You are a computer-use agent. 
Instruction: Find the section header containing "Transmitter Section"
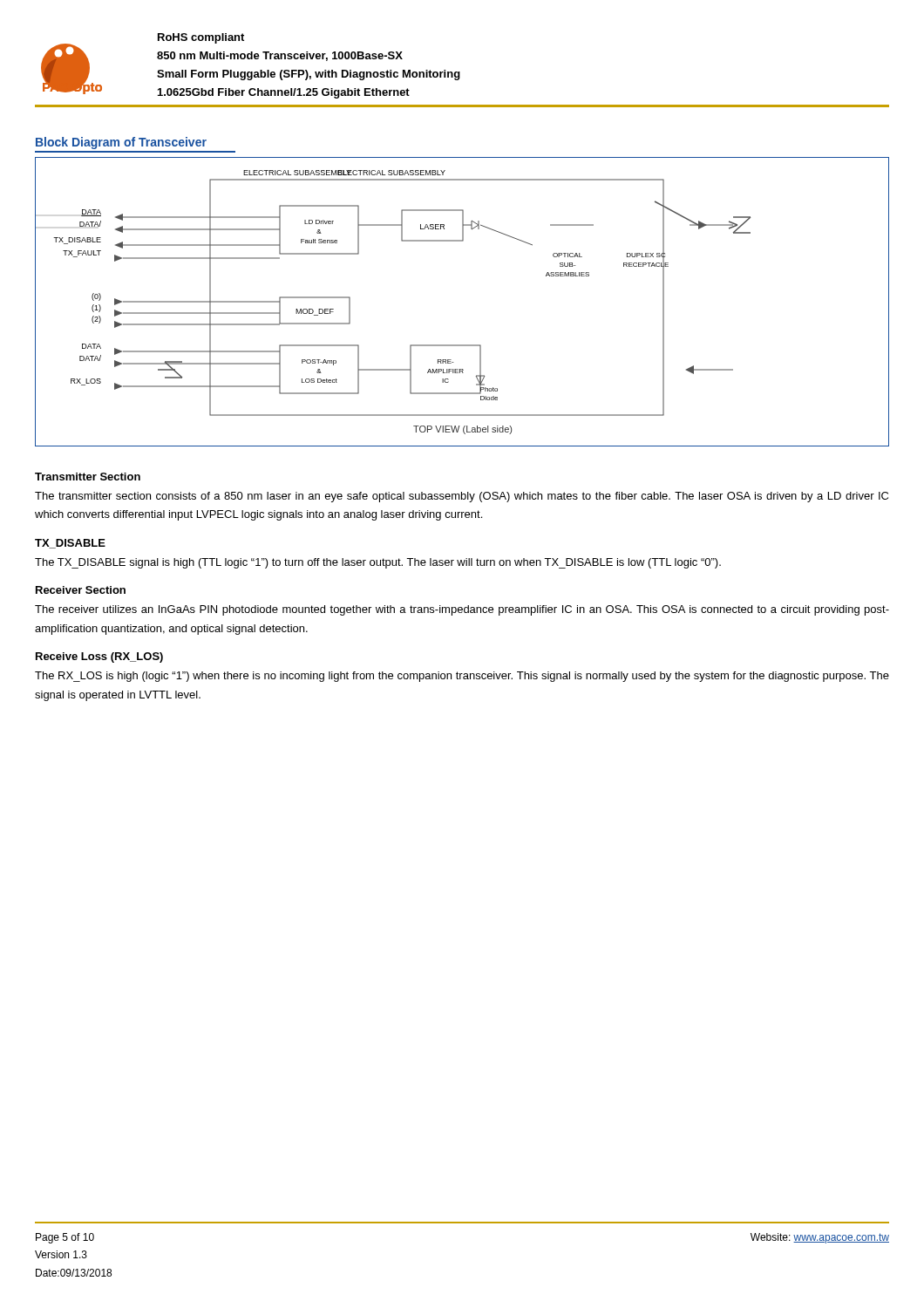tap(88, 477)
